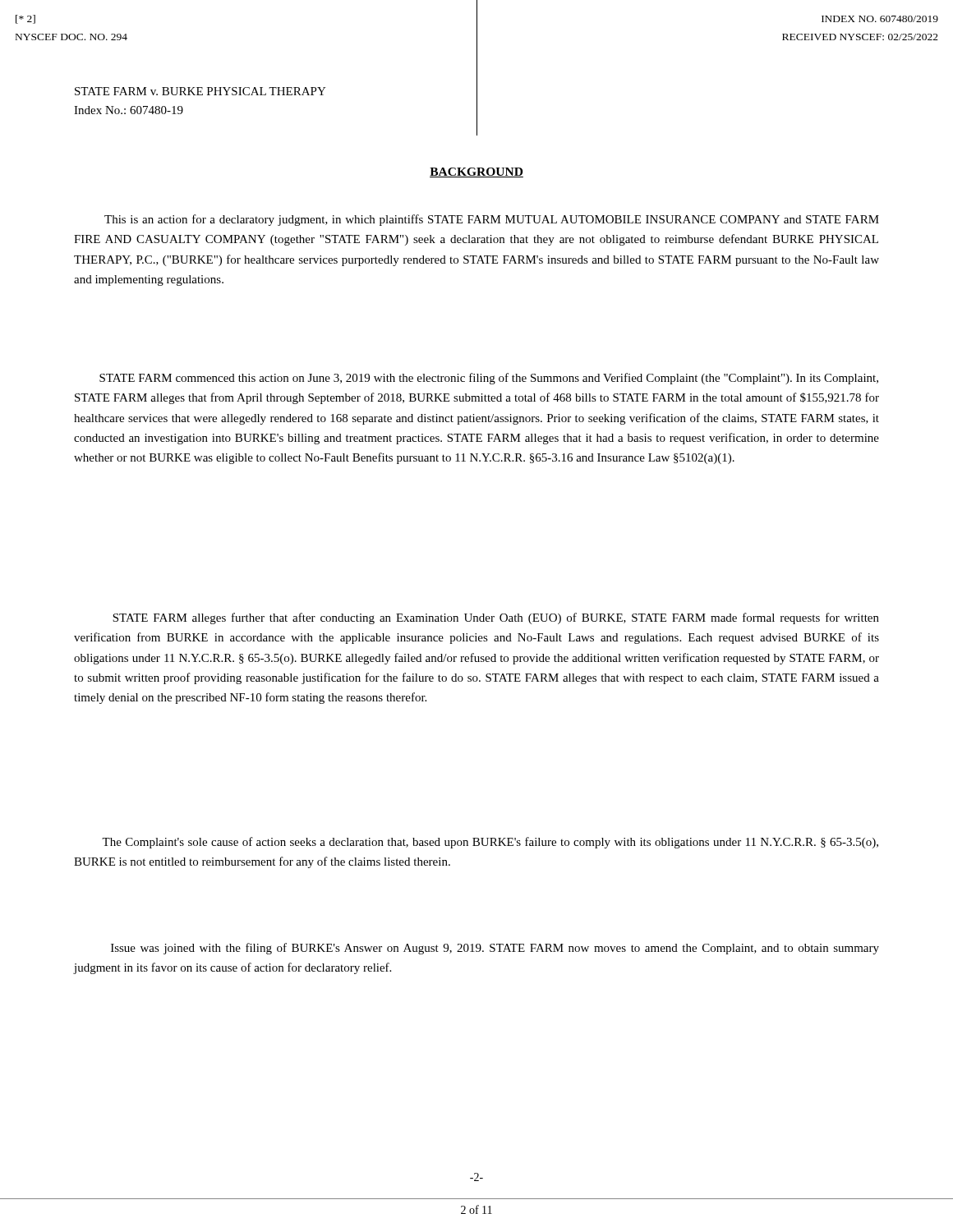Locate the text block that says "STATE FARM alleges further"
953x1232 pixels.
coord(476,658)
